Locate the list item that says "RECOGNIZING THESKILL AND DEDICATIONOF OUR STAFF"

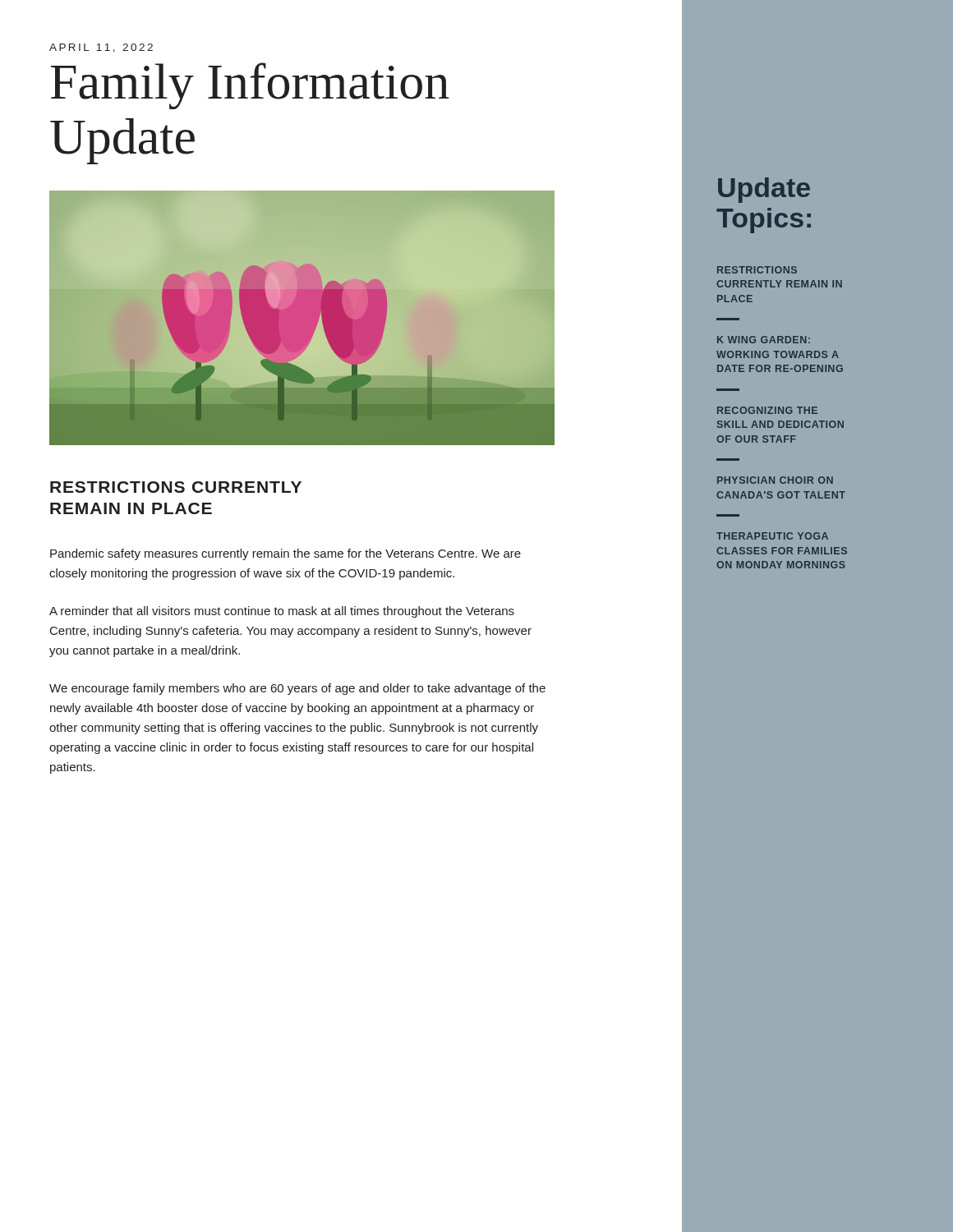(x=819, y=426)
